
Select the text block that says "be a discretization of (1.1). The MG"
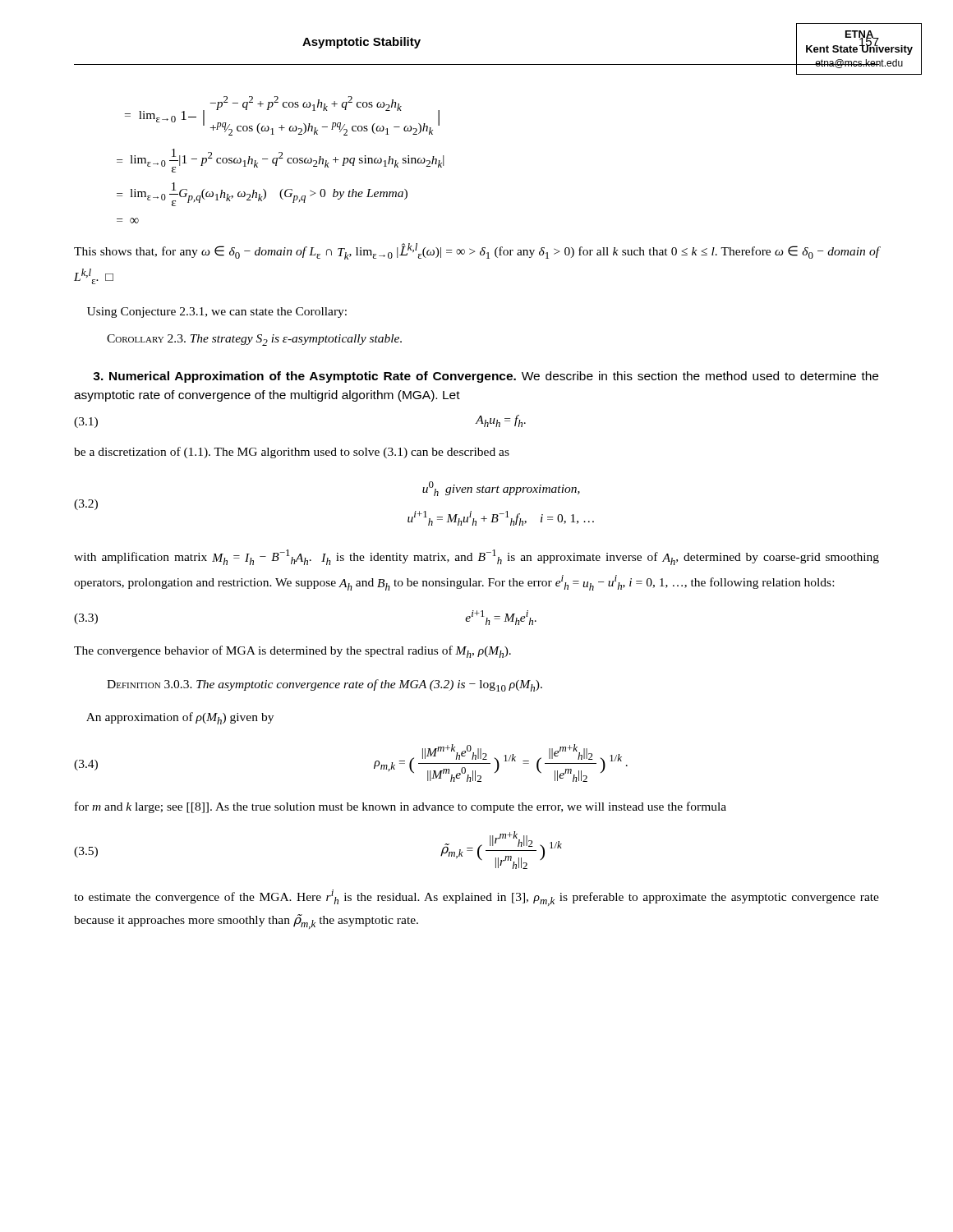[x=292, y=452]
